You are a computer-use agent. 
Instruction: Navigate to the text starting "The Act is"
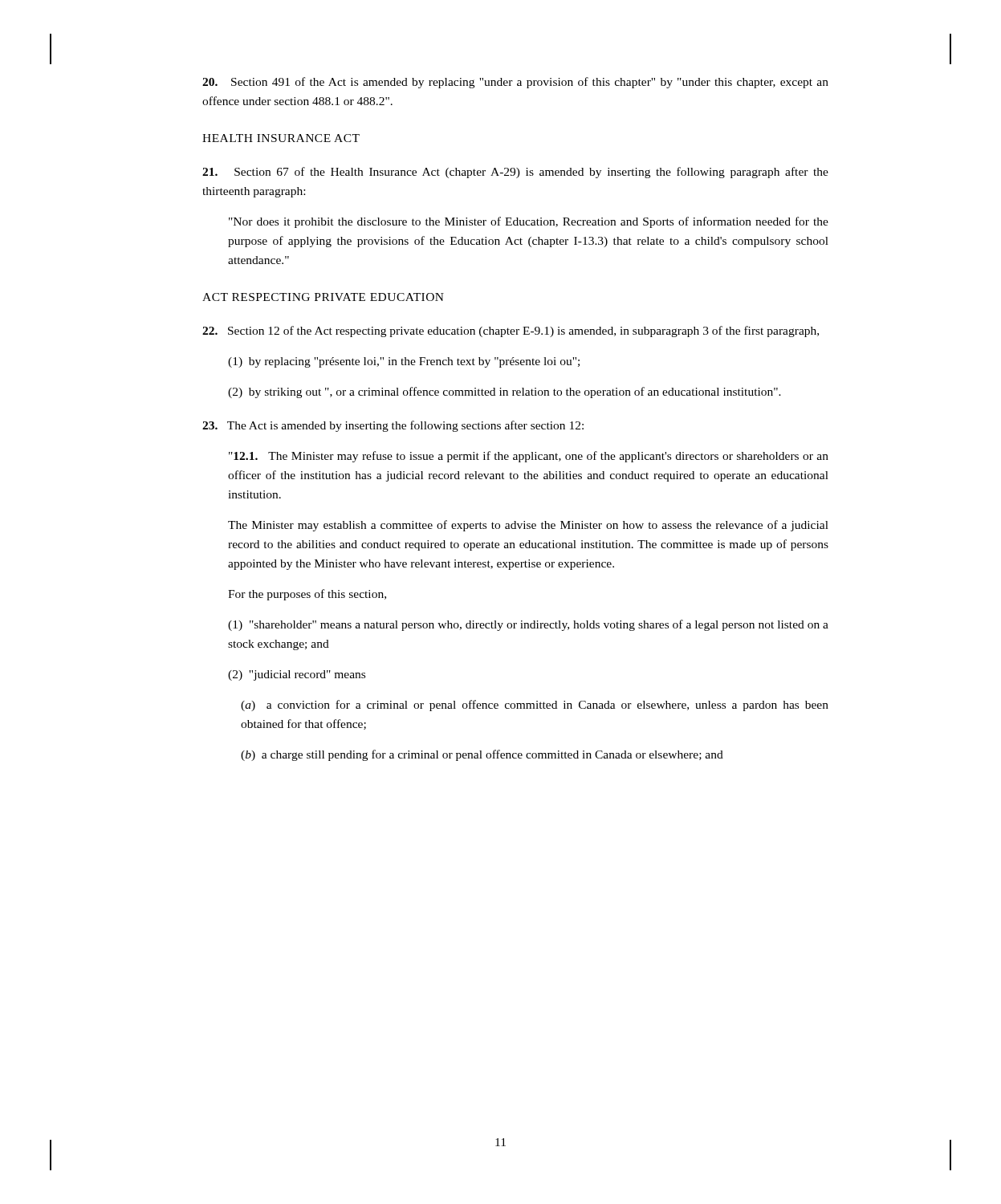[x=515, y=426]
